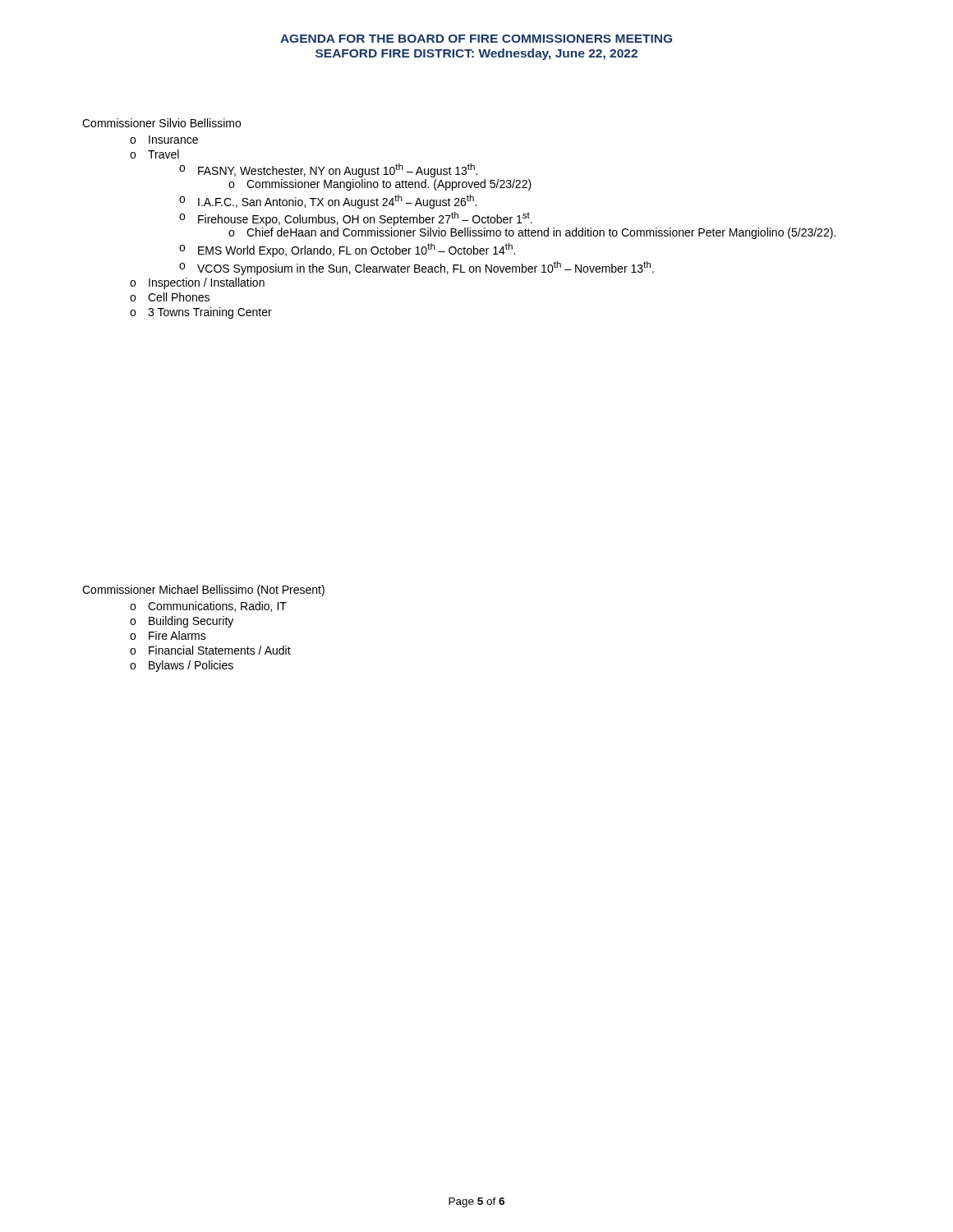The image size is (953, 1232).
Task: Find the block on this page that starts "Firehouse Expo, Columbus, OH on September"
Action: 542,224
